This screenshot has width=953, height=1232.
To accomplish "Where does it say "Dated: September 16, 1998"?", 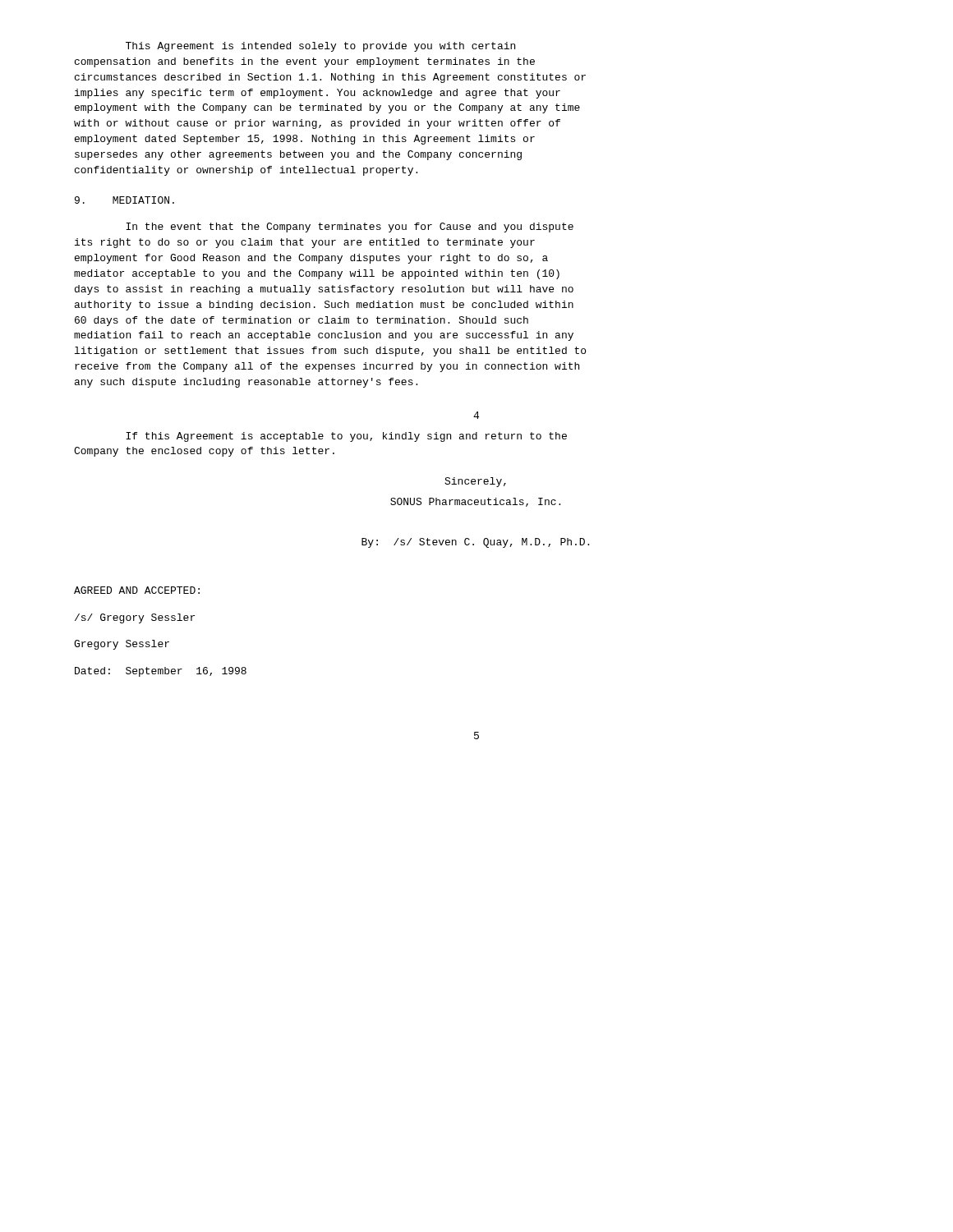I will [160, 672].
